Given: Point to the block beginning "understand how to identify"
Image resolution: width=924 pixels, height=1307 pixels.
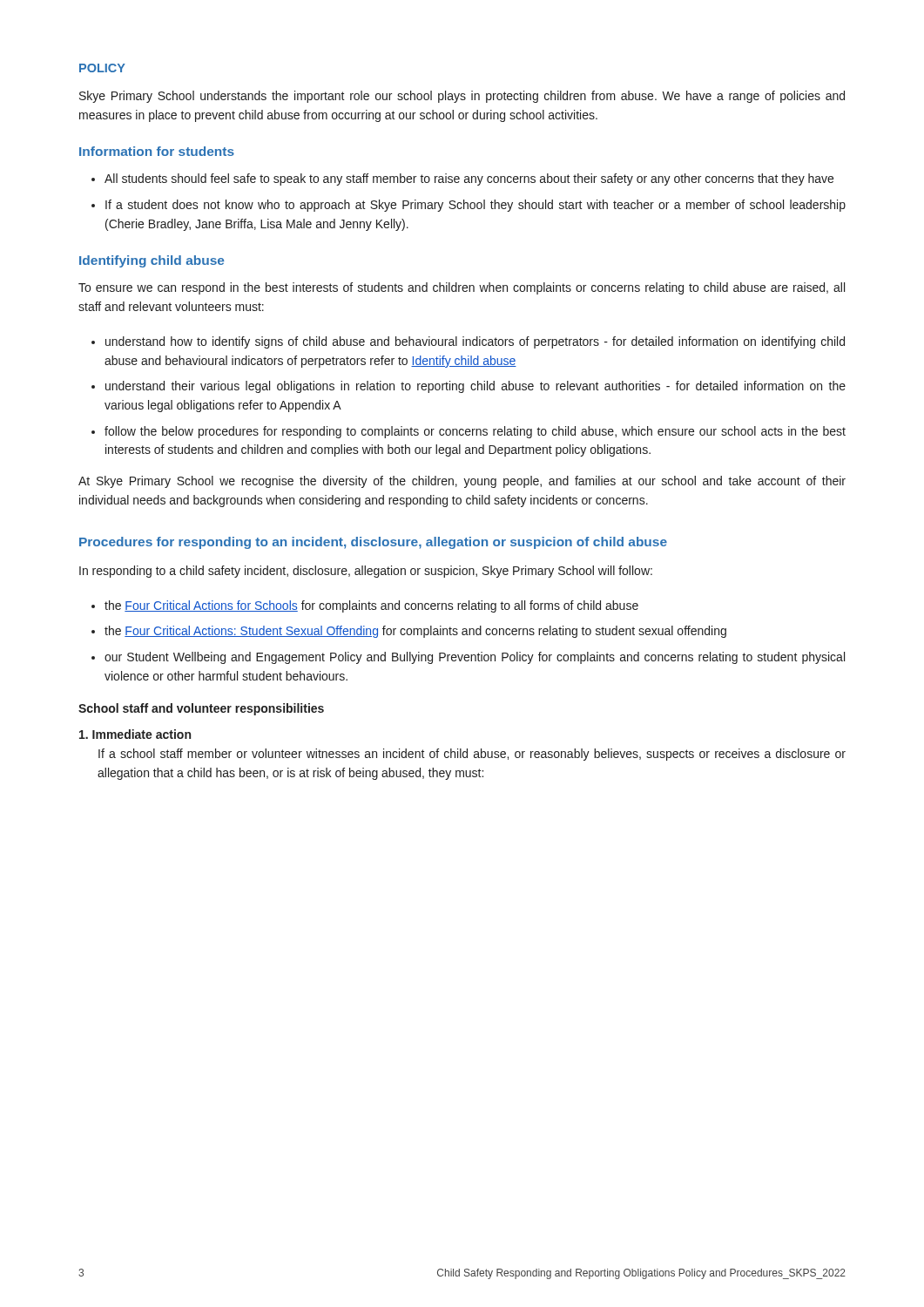Looking at the screenshot, I should 475,351.
